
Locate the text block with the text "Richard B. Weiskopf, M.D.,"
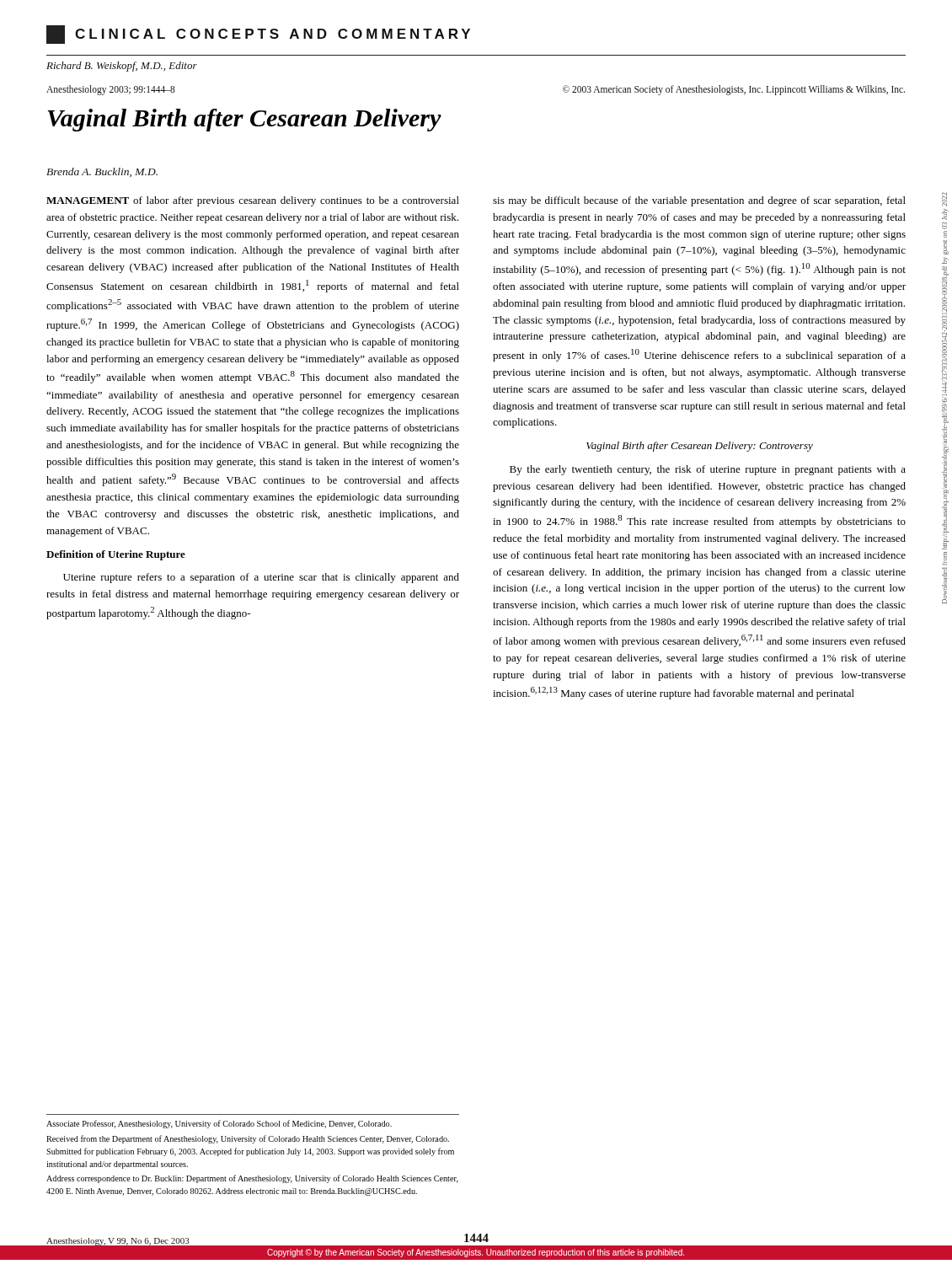click(122, 65)
